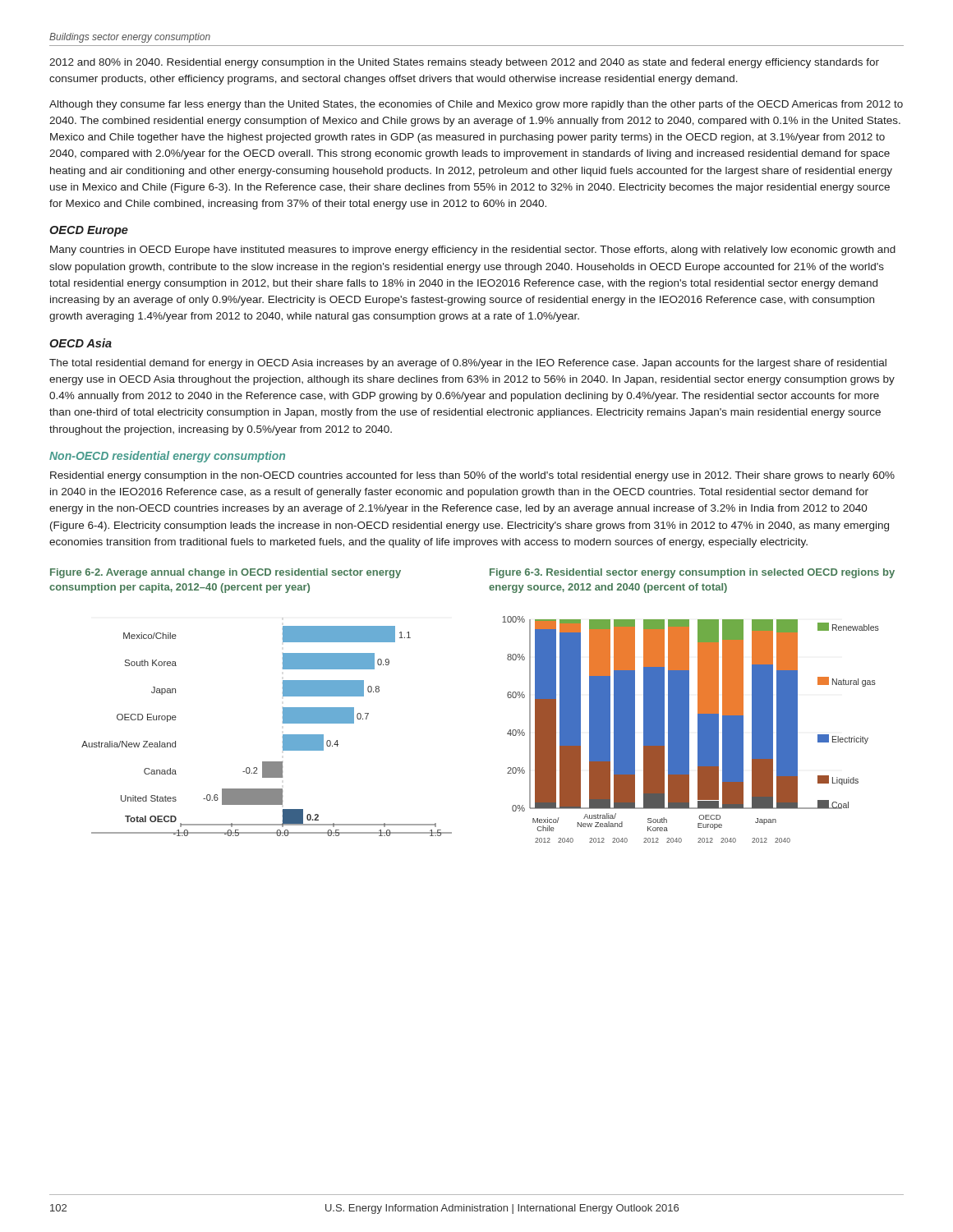Find the bar chart
953x1232 pixels.
[257, 722]
